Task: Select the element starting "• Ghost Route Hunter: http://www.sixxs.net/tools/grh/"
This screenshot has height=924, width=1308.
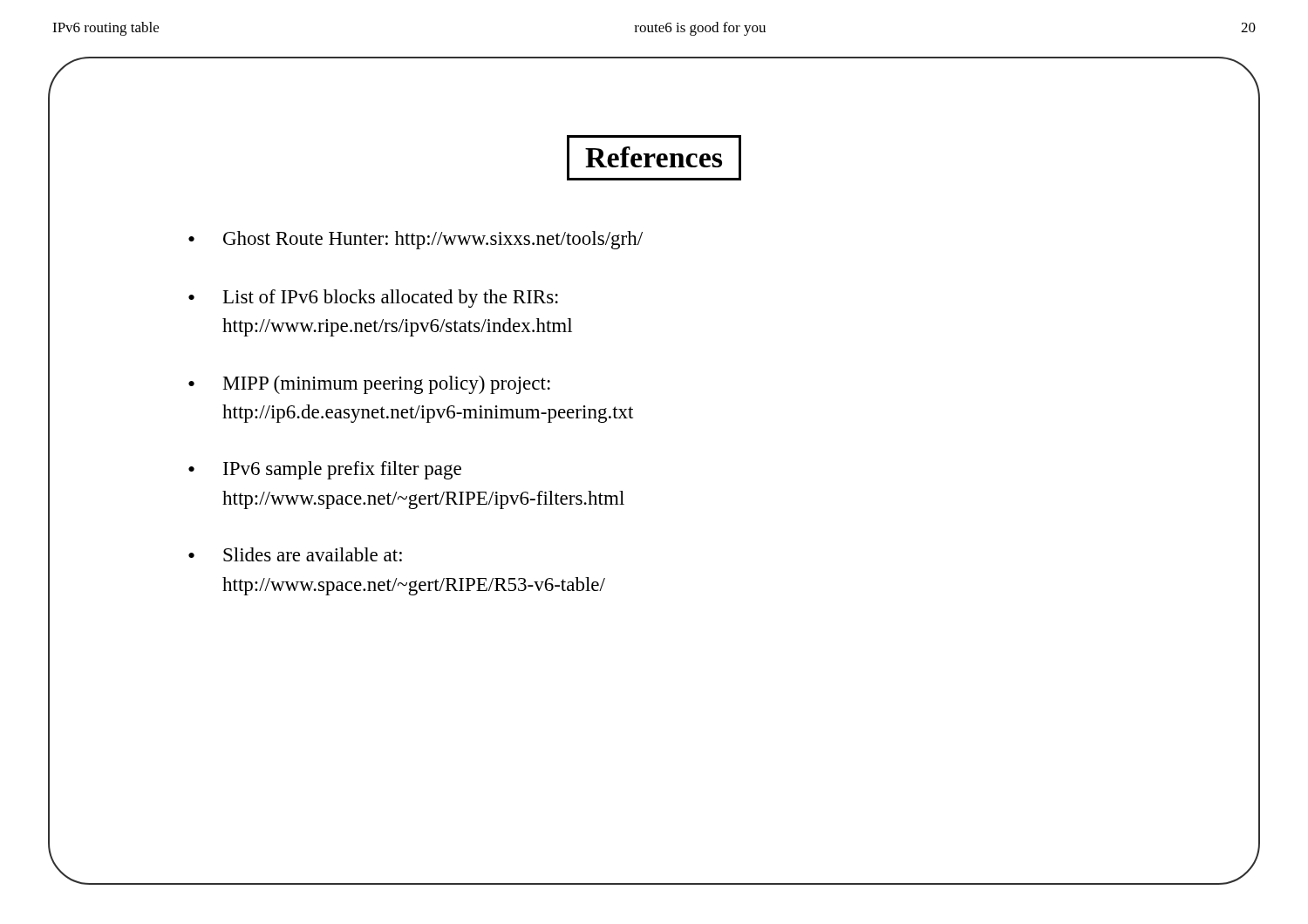Action: (416, 240)
